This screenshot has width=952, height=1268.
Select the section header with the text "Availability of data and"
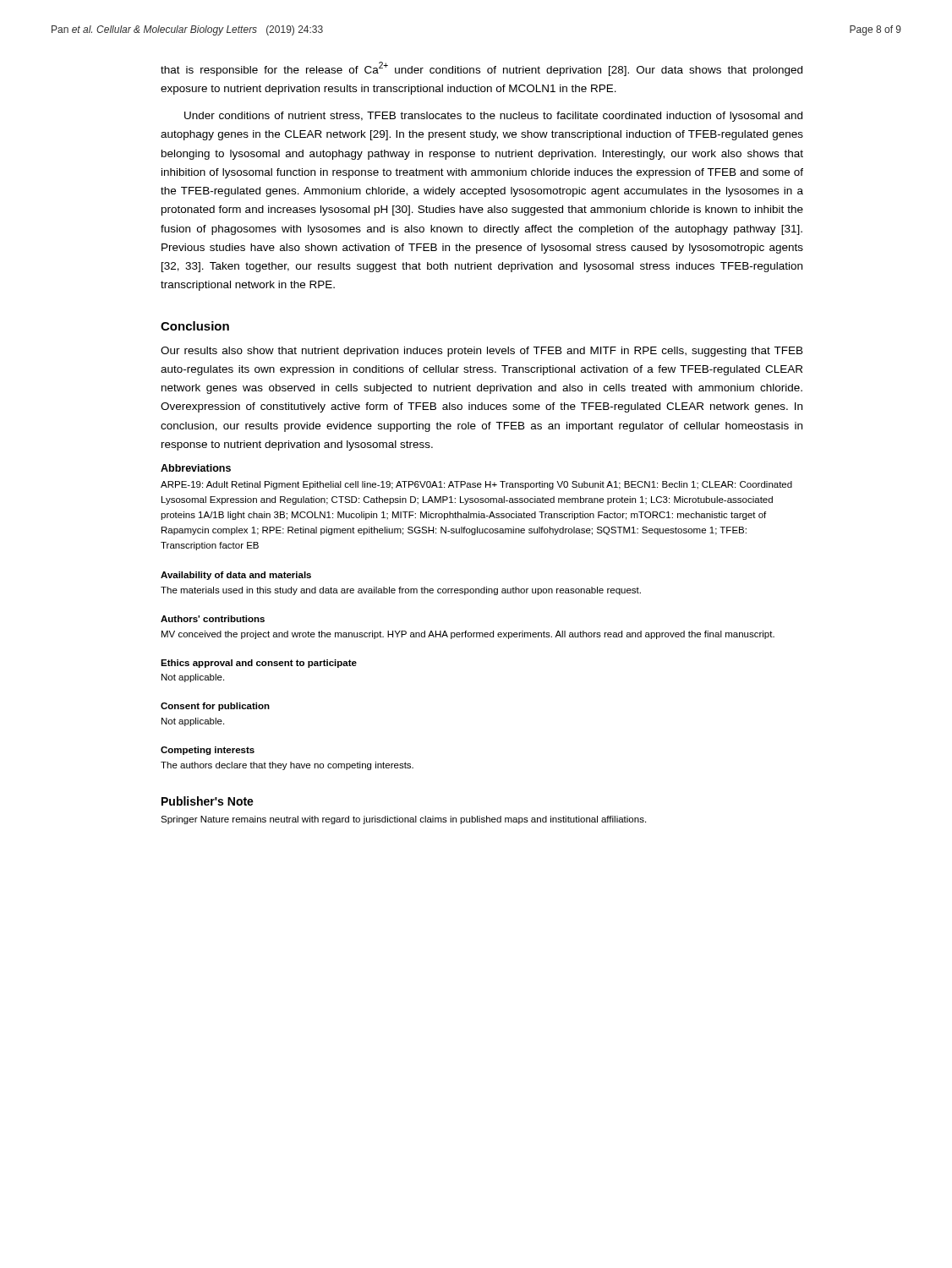tap(236, 575)
